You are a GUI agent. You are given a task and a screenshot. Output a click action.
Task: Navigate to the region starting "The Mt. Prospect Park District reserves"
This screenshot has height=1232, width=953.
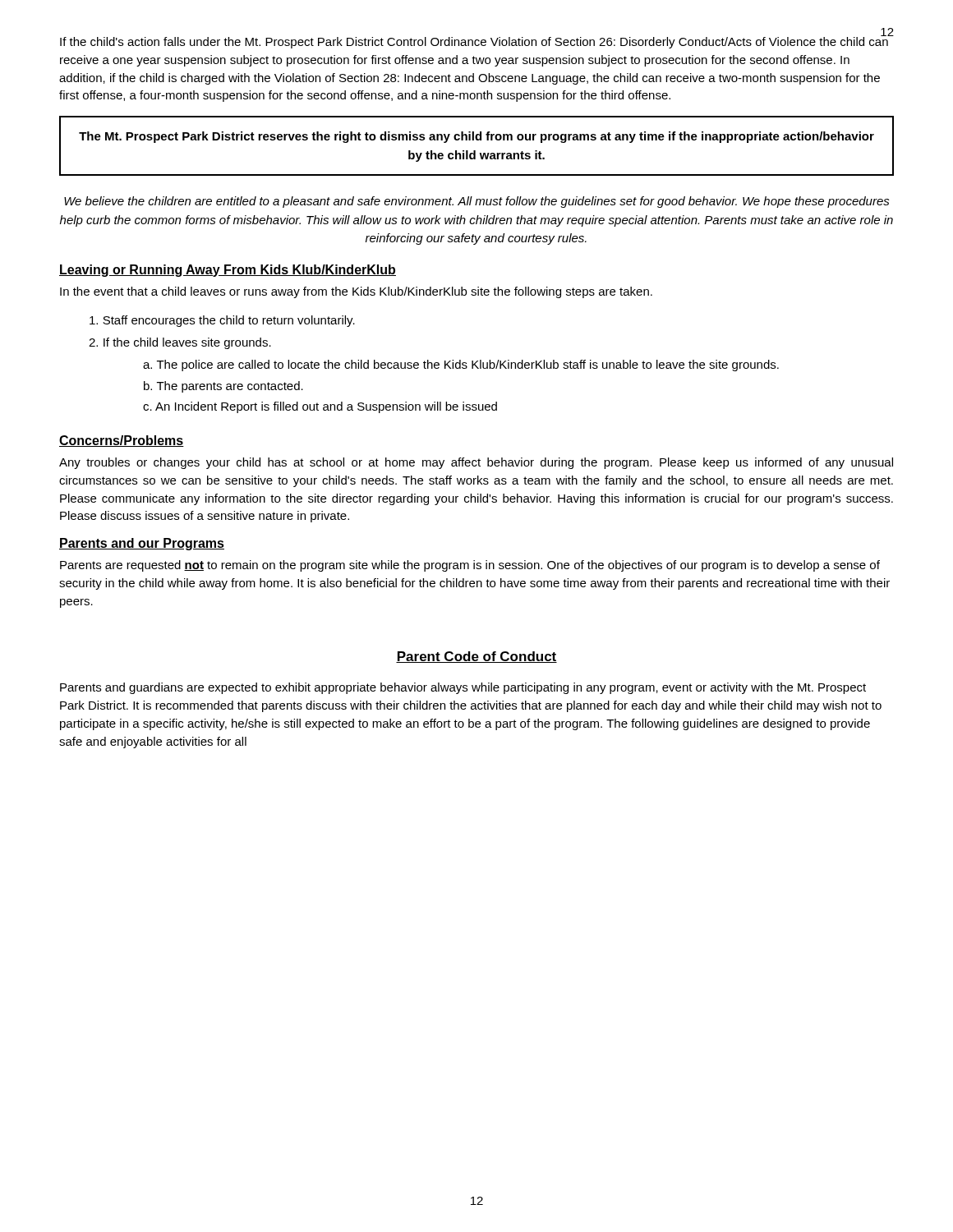[x=476, y=145]
